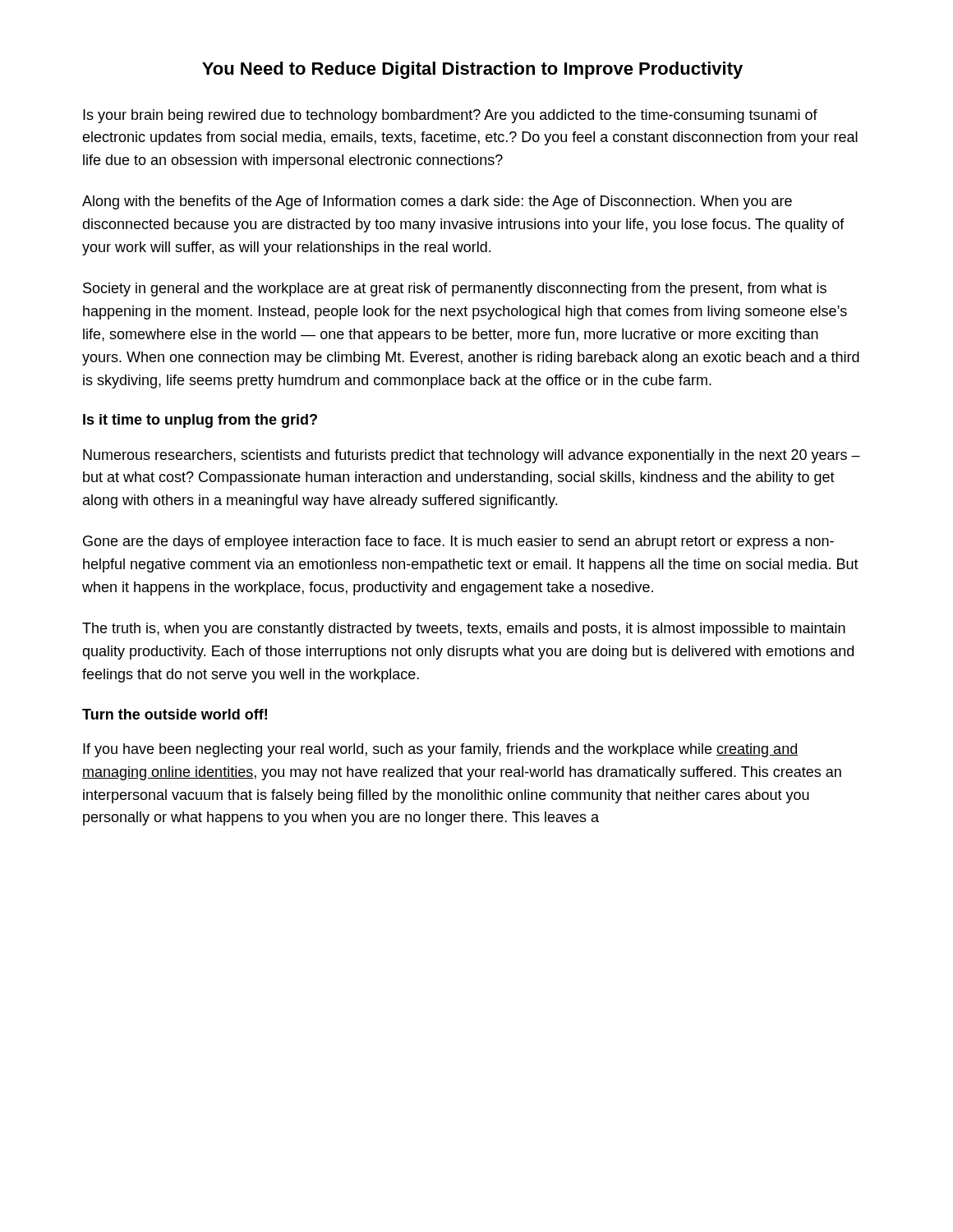Point to the text starting "The truth is,"
Screen dimensions: 1232x953
tap(468, 651)
